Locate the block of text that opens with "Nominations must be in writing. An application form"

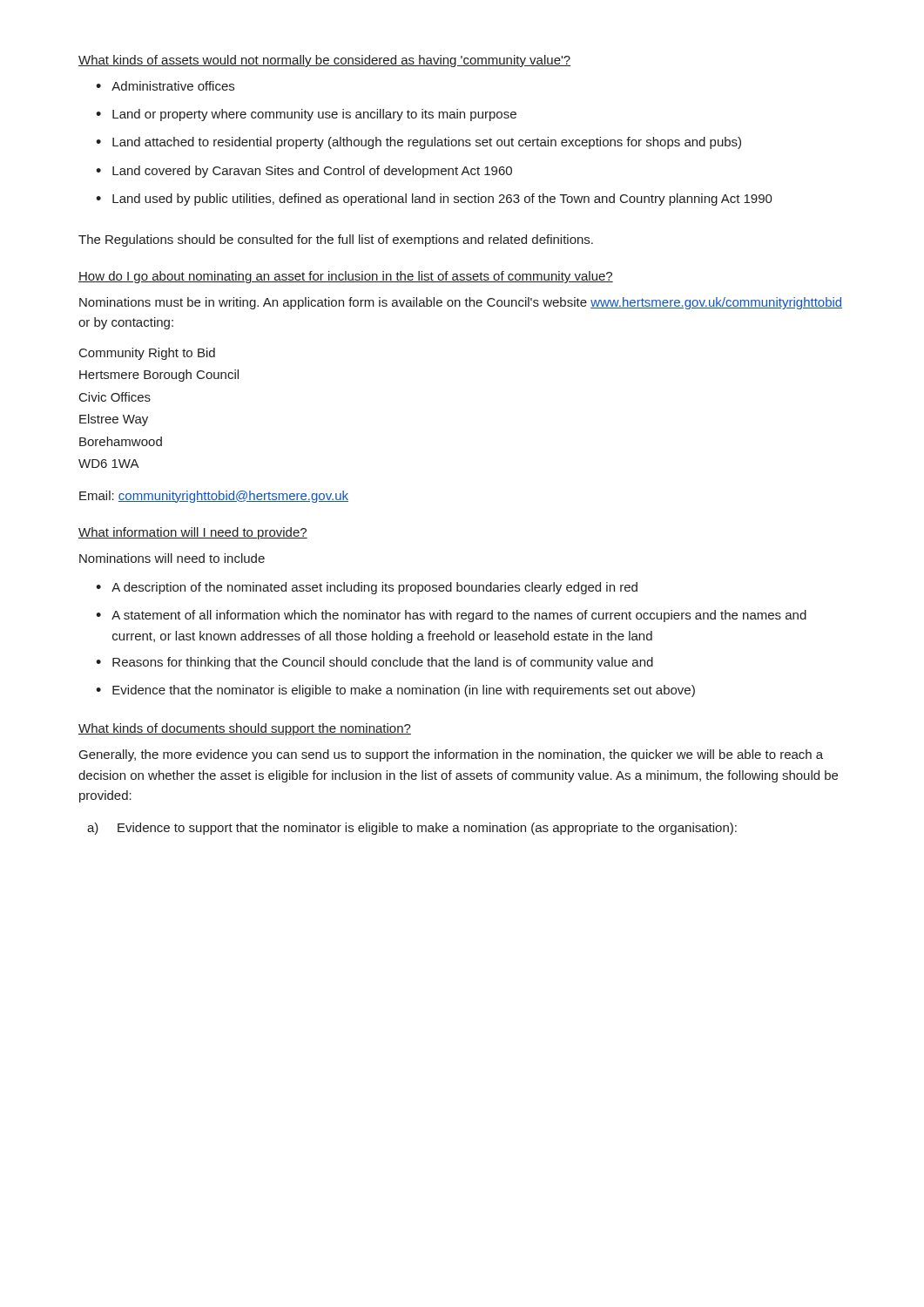tap(460, 312)
